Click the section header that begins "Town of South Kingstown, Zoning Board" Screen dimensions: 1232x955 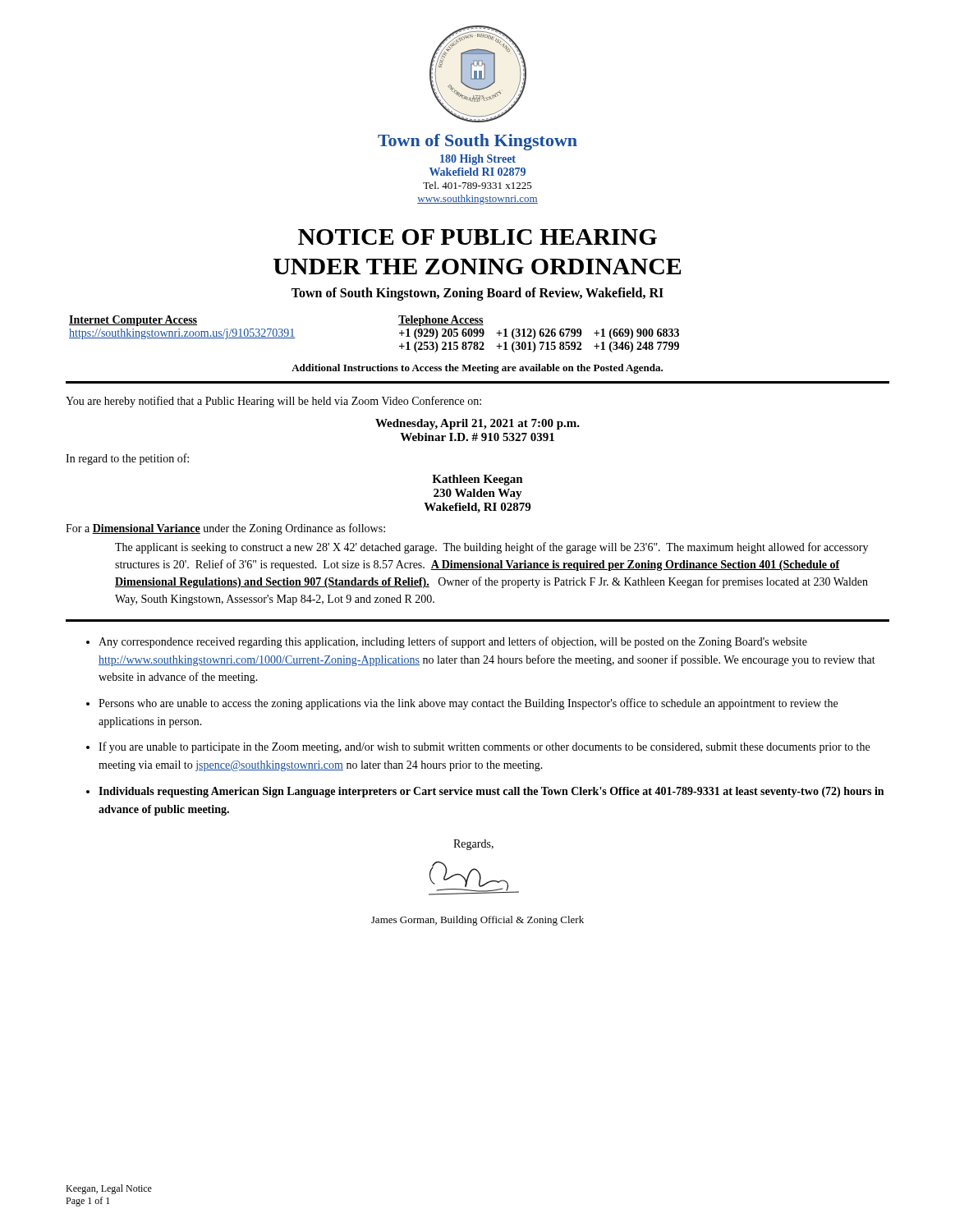tap(478, 293)
